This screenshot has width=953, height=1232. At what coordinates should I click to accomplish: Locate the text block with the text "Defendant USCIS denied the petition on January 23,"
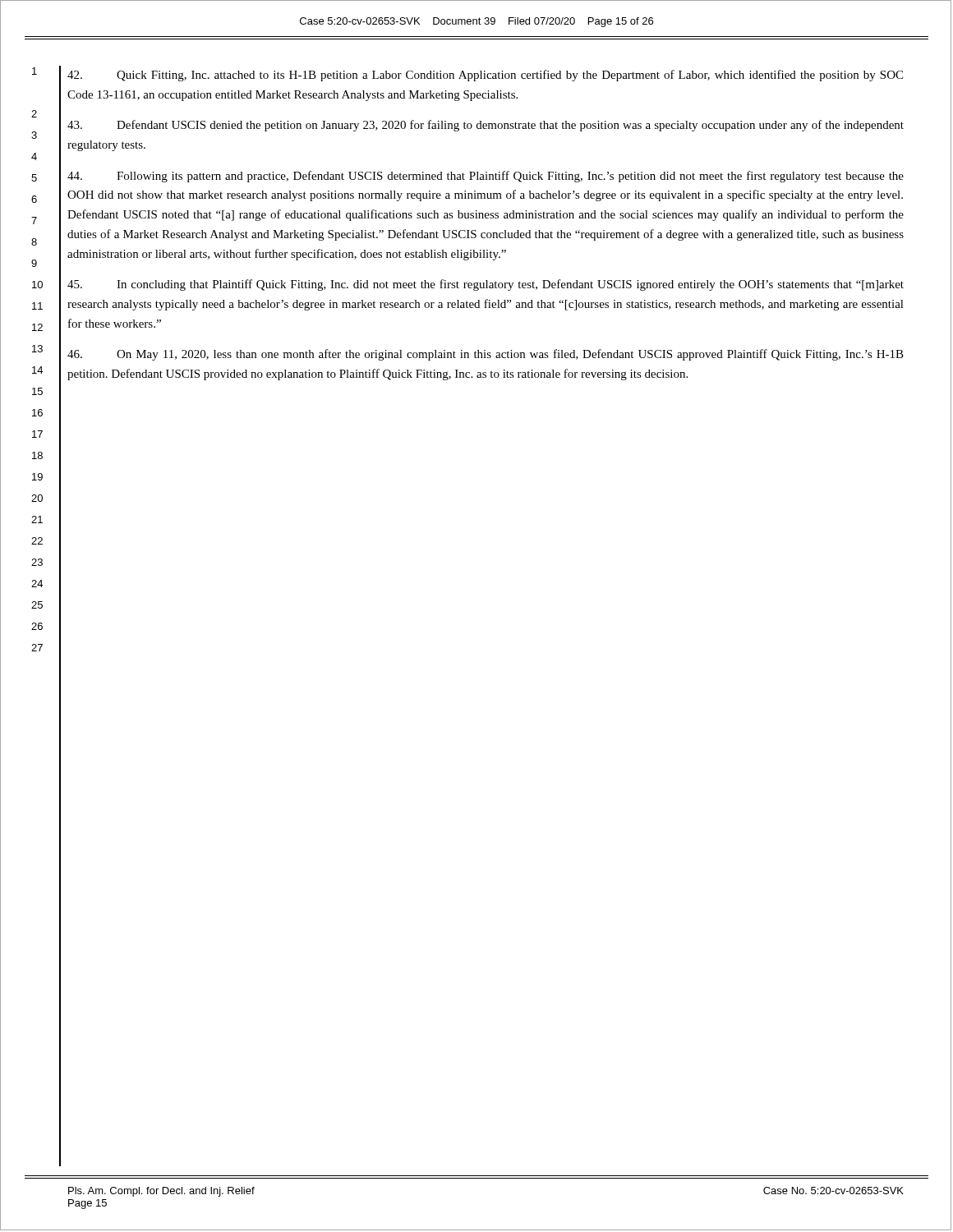tap(486, 134)
